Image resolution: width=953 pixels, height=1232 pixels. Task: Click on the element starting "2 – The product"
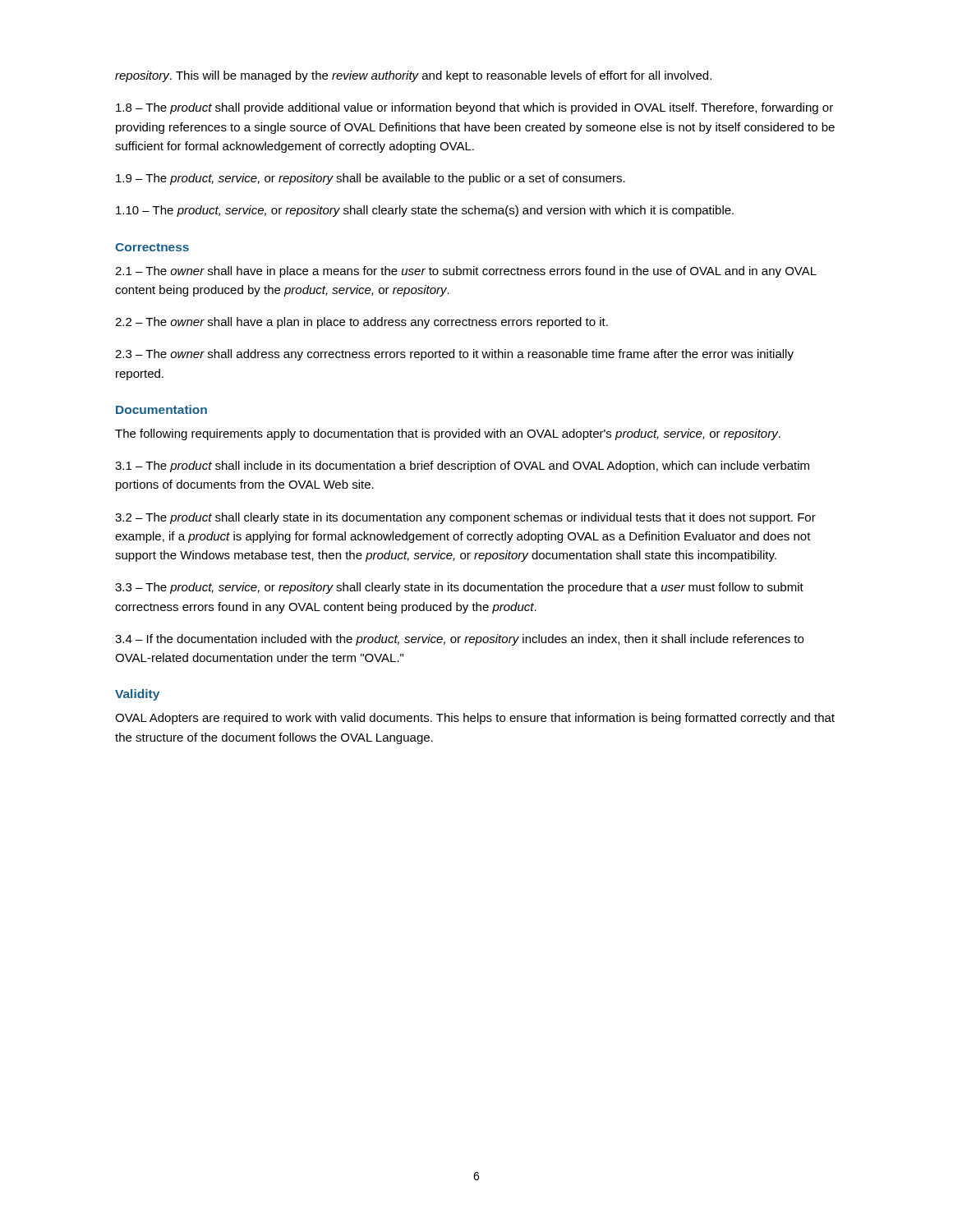tap(465, 536)
